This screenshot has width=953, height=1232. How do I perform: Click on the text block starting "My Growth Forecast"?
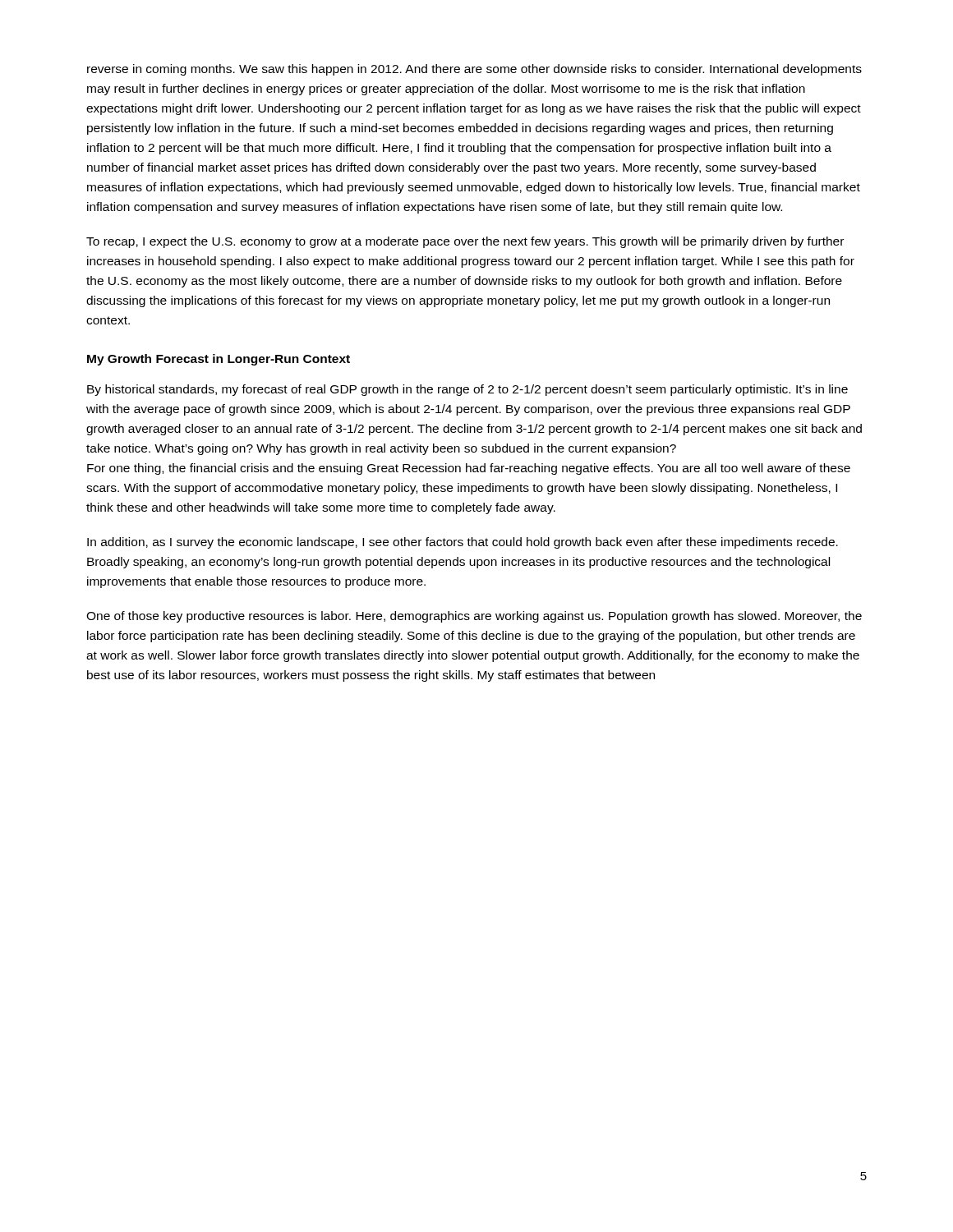[218, 359]
